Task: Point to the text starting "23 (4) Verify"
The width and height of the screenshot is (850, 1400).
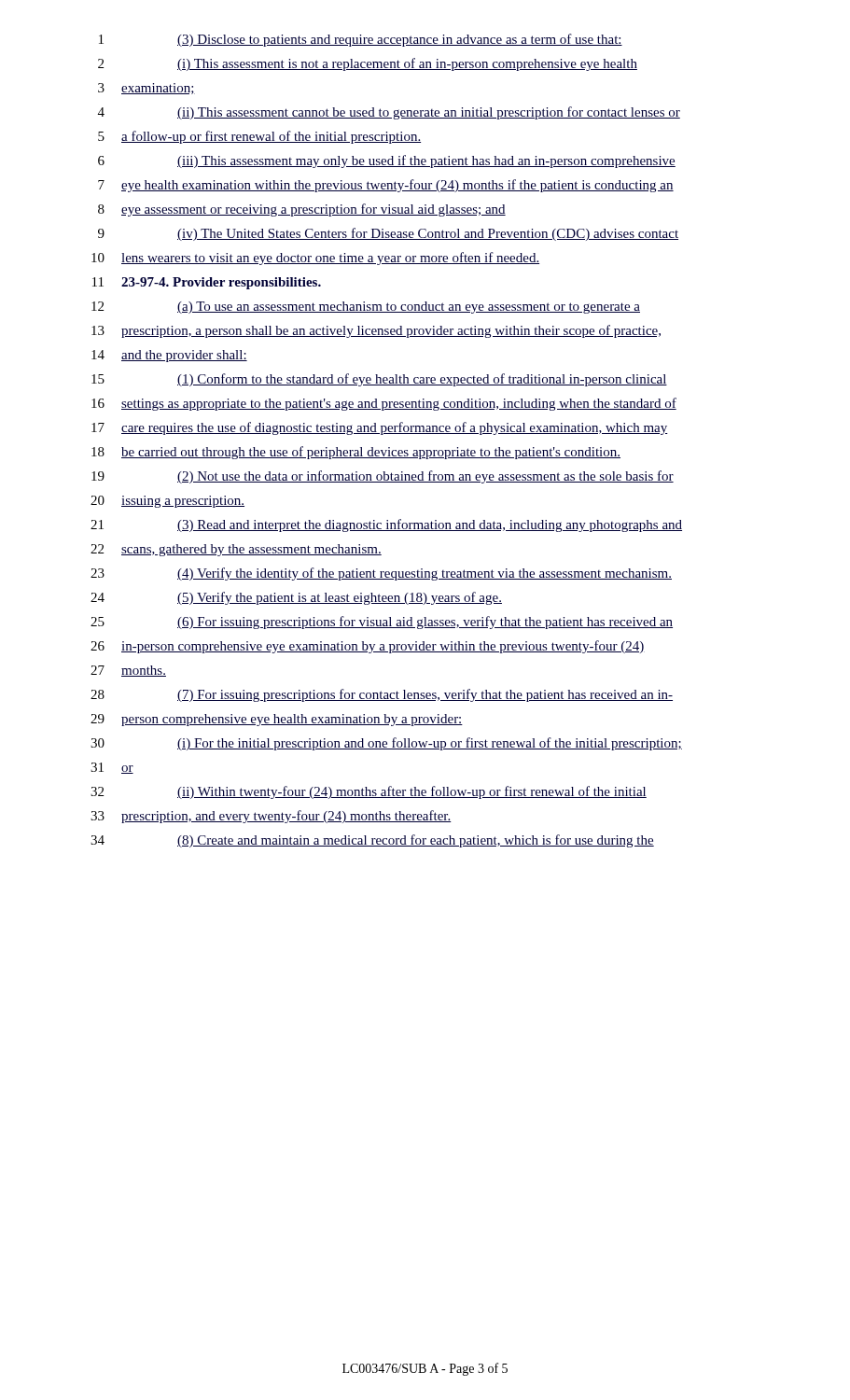Action: pos(425,573)
